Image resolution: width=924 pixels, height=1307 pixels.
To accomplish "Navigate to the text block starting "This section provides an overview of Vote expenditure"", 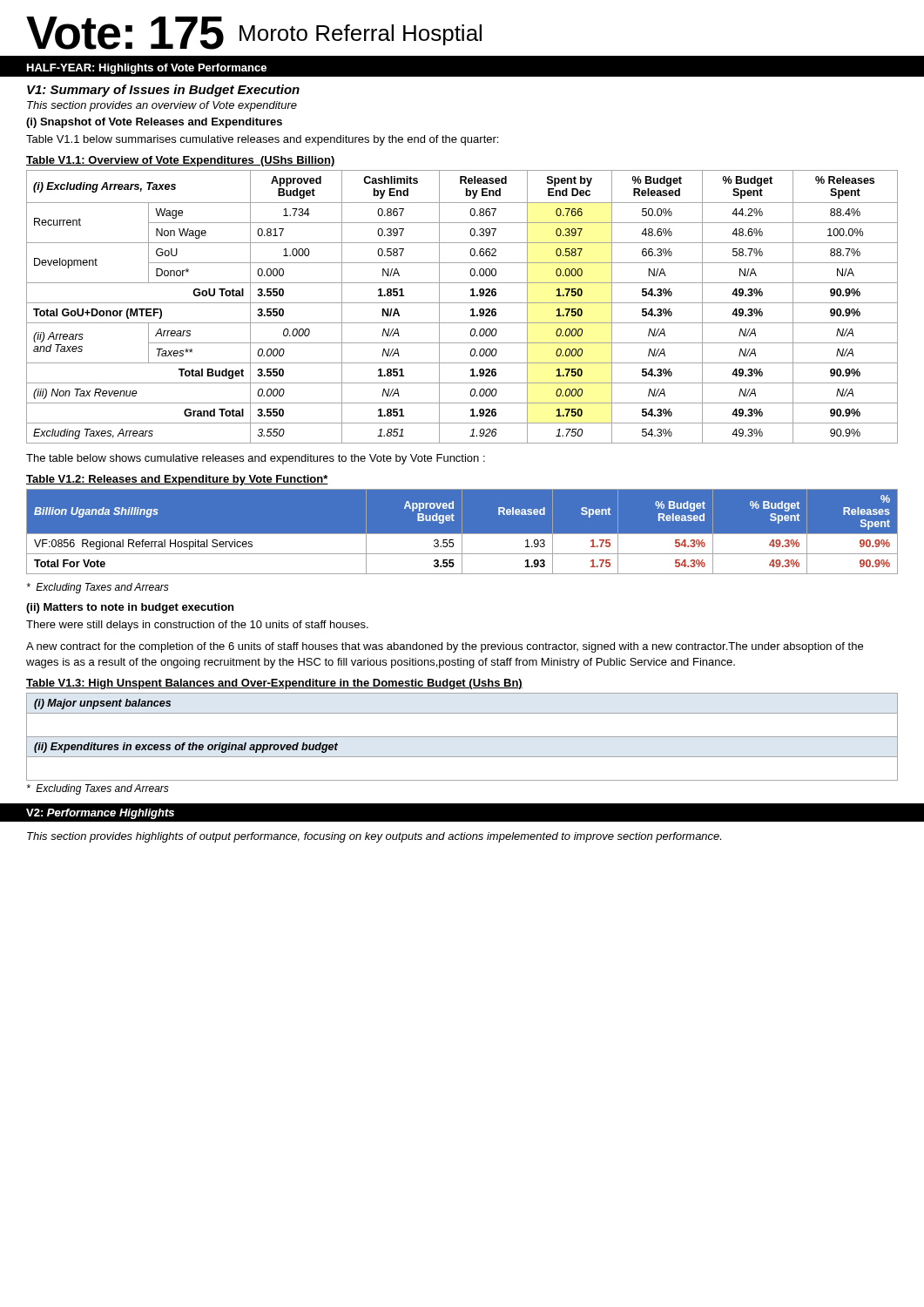I will pos(162,105).
